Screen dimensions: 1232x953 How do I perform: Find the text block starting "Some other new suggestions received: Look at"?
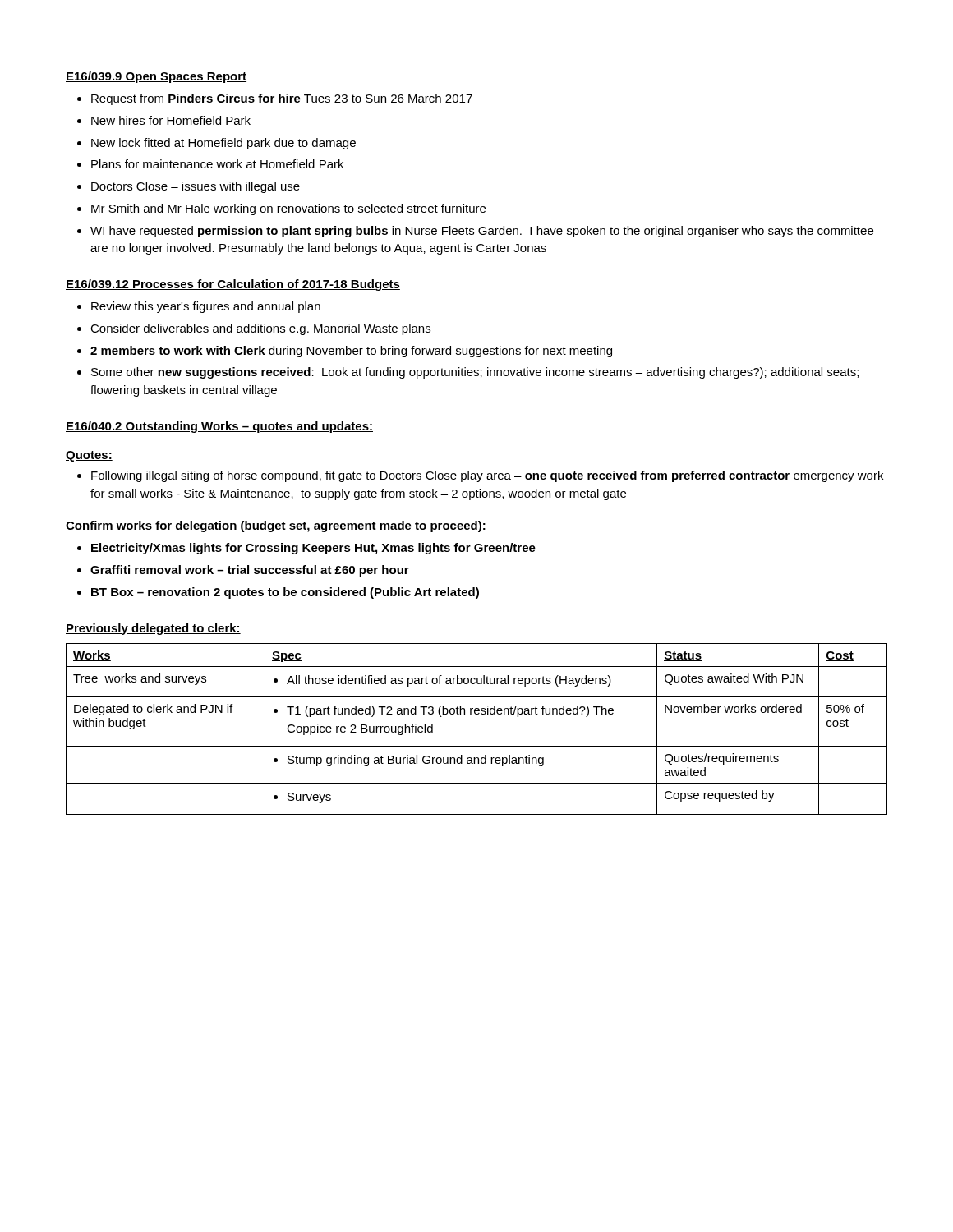[x=475, y=381]
